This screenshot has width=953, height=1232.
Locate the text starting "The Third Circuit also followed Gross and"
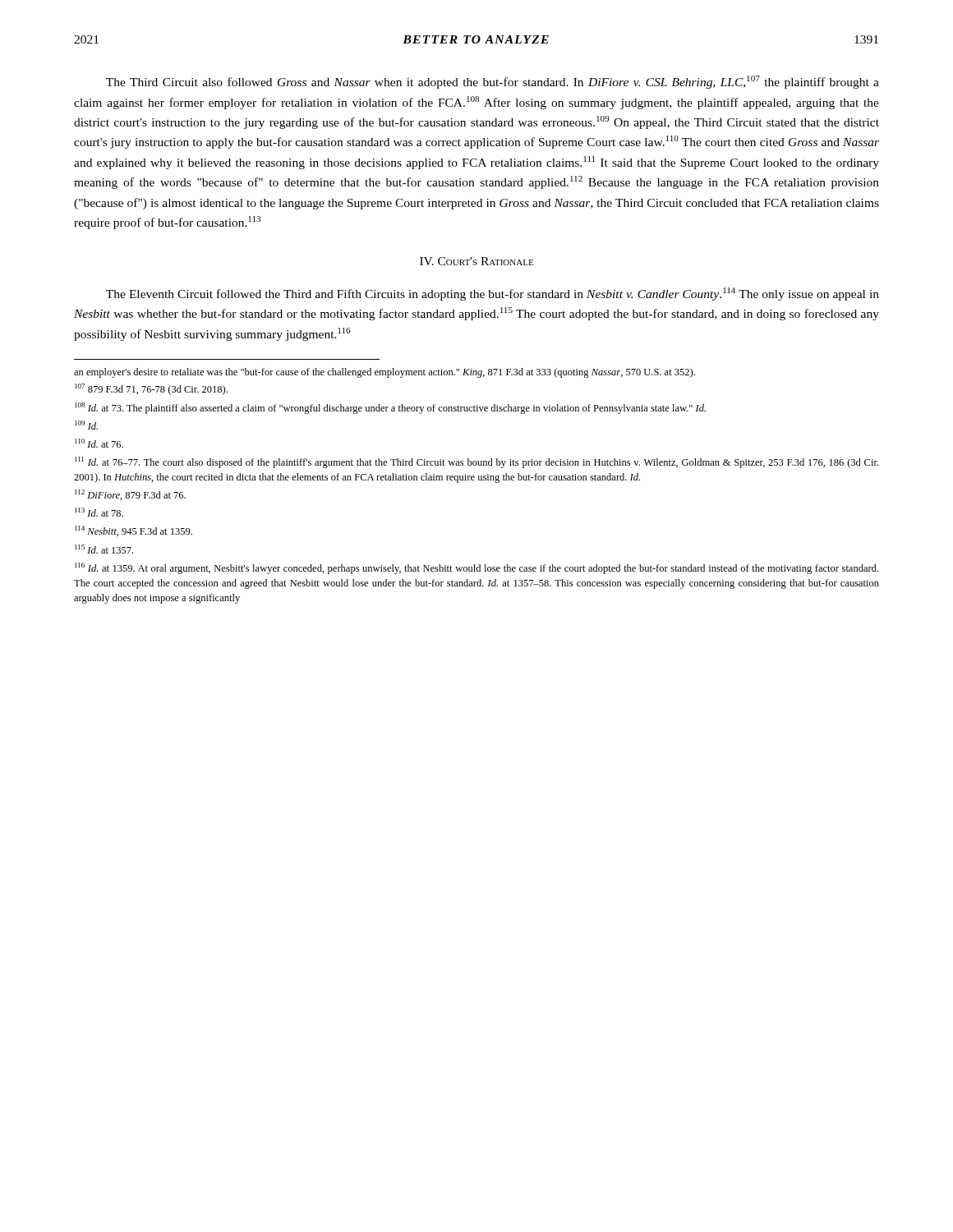click(476, 151)
